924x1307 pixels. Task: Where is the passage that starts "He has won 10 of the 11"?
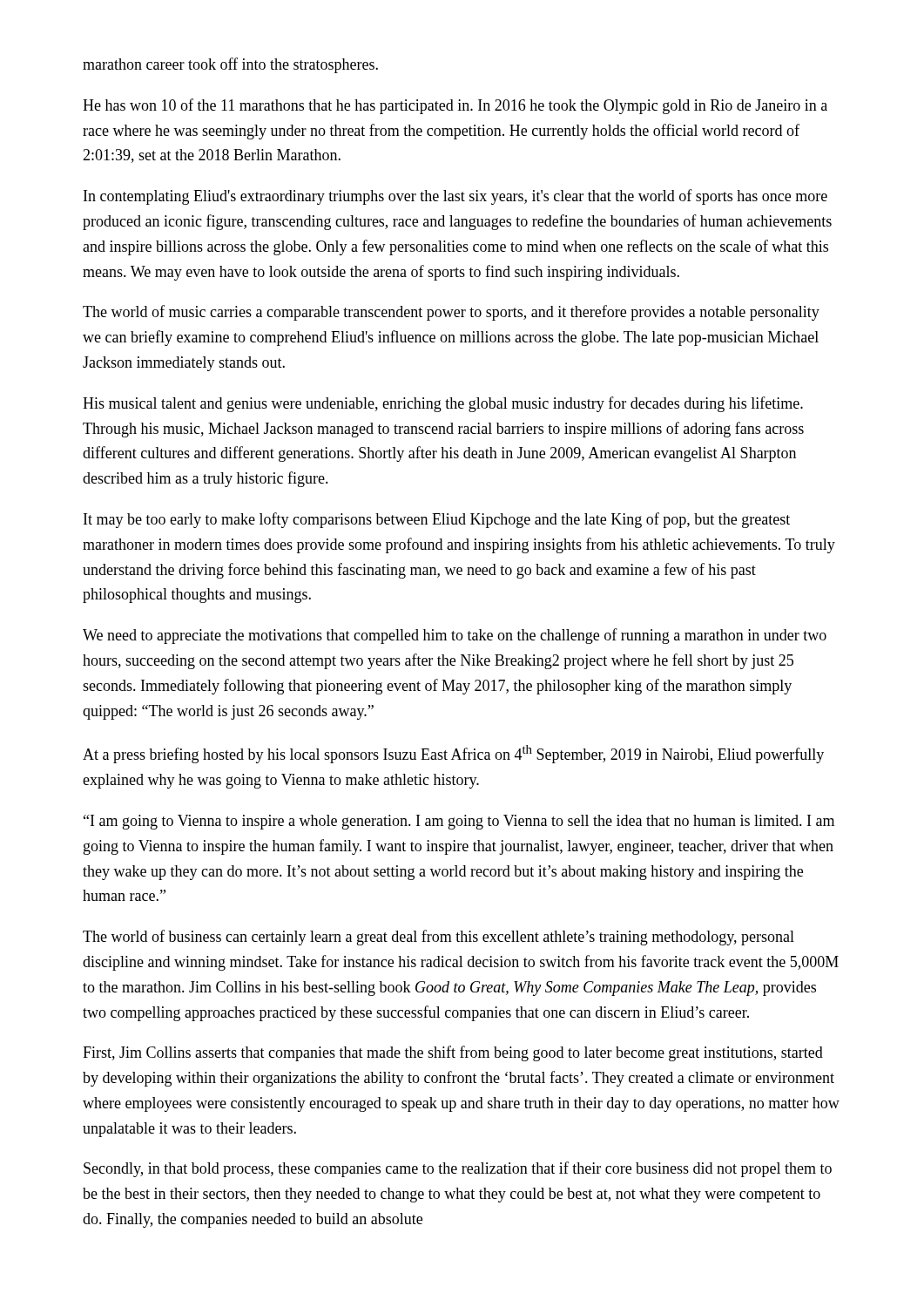(x=455, y=130)
